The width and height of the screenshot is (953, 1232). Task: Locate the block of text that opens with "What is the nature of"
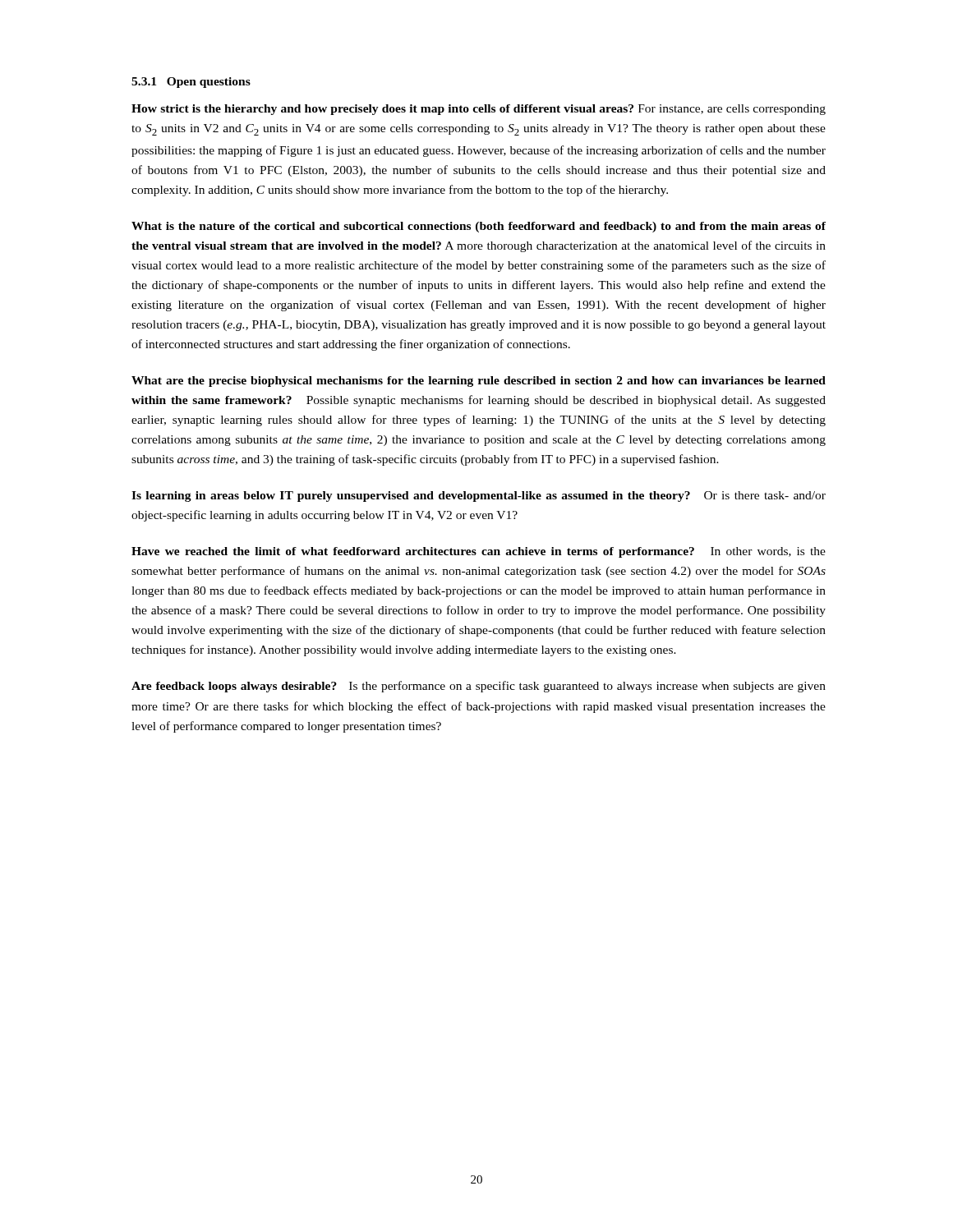(x=479, y=285)
